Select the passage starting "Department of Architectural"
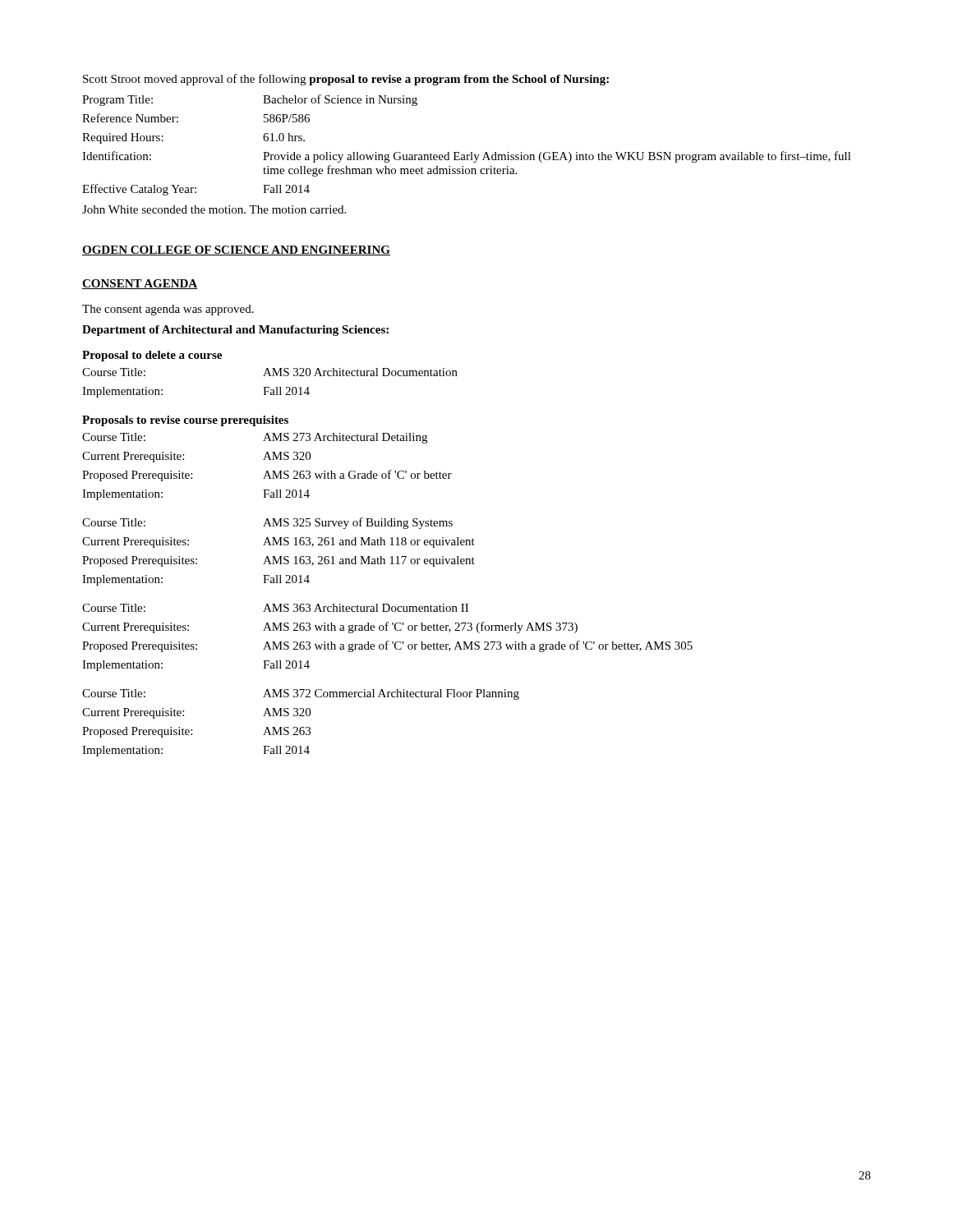Screen dimensions: 1232x953 [x=236, y=329]
